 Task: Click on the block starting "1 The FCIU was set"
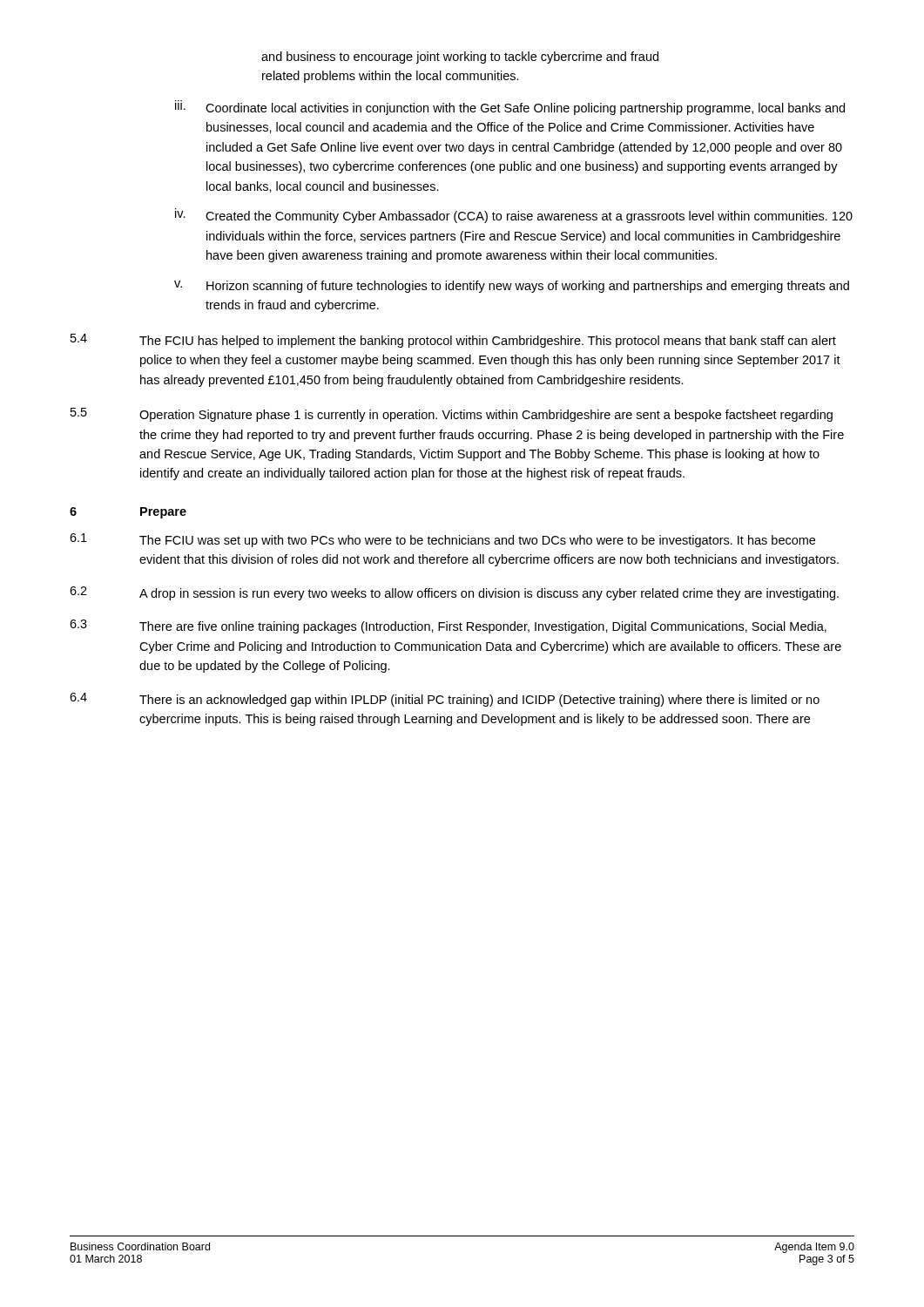click(462, 550)
